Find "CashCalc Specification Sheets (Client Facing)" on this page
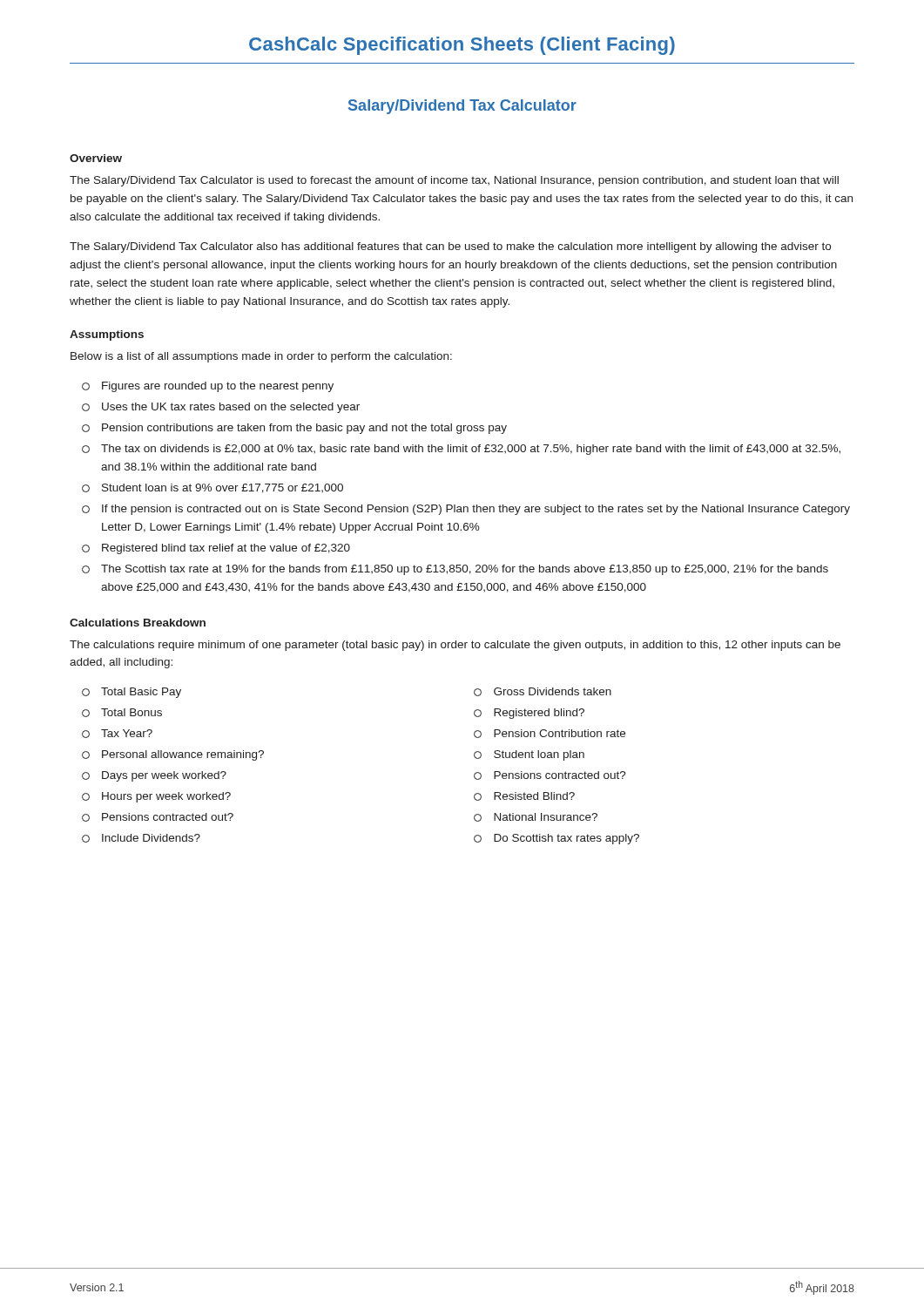 pos(462,48)
